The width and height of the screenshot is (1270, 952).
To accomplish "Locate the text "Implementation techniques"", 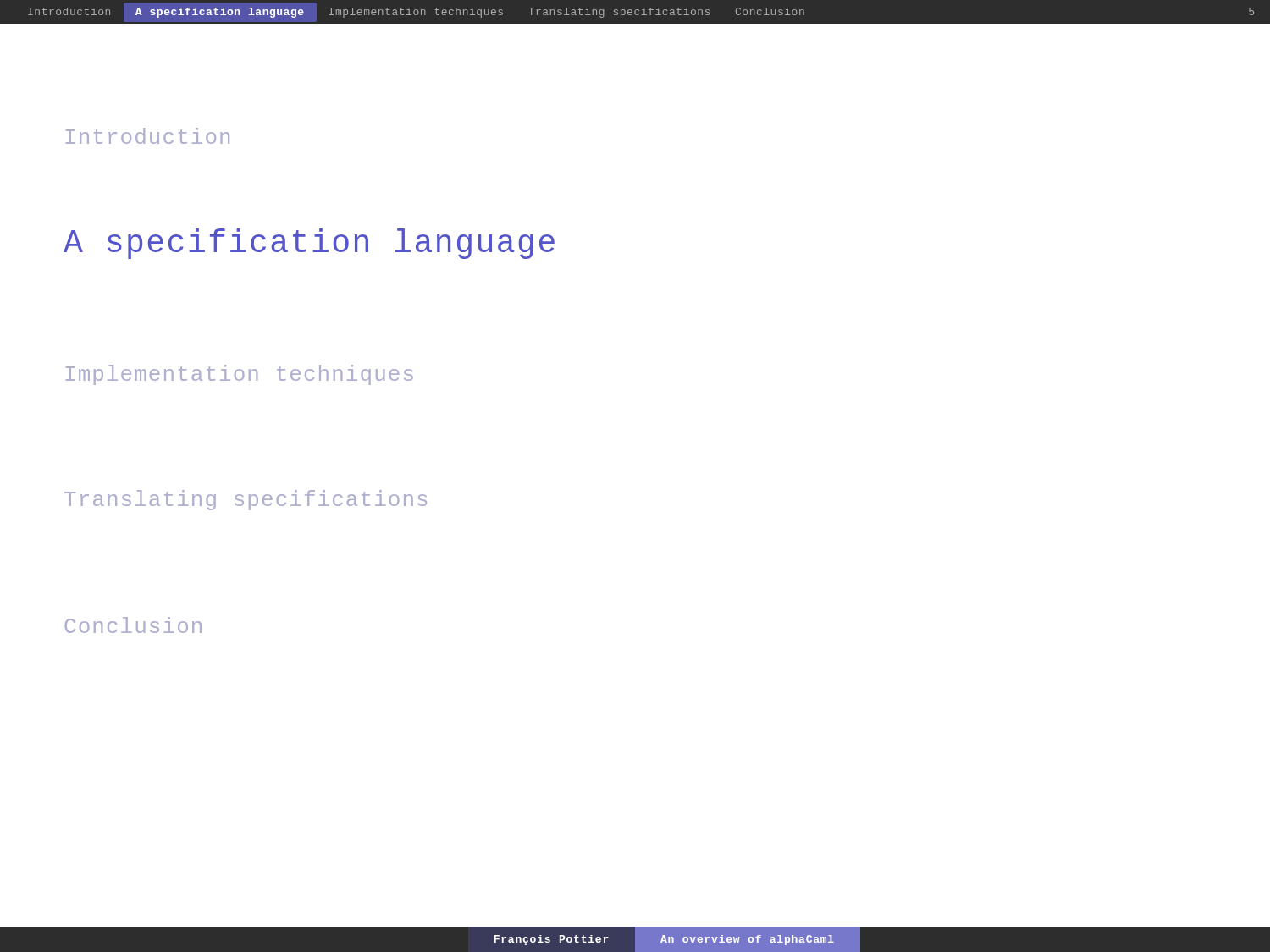I will [x=240, y=375].
